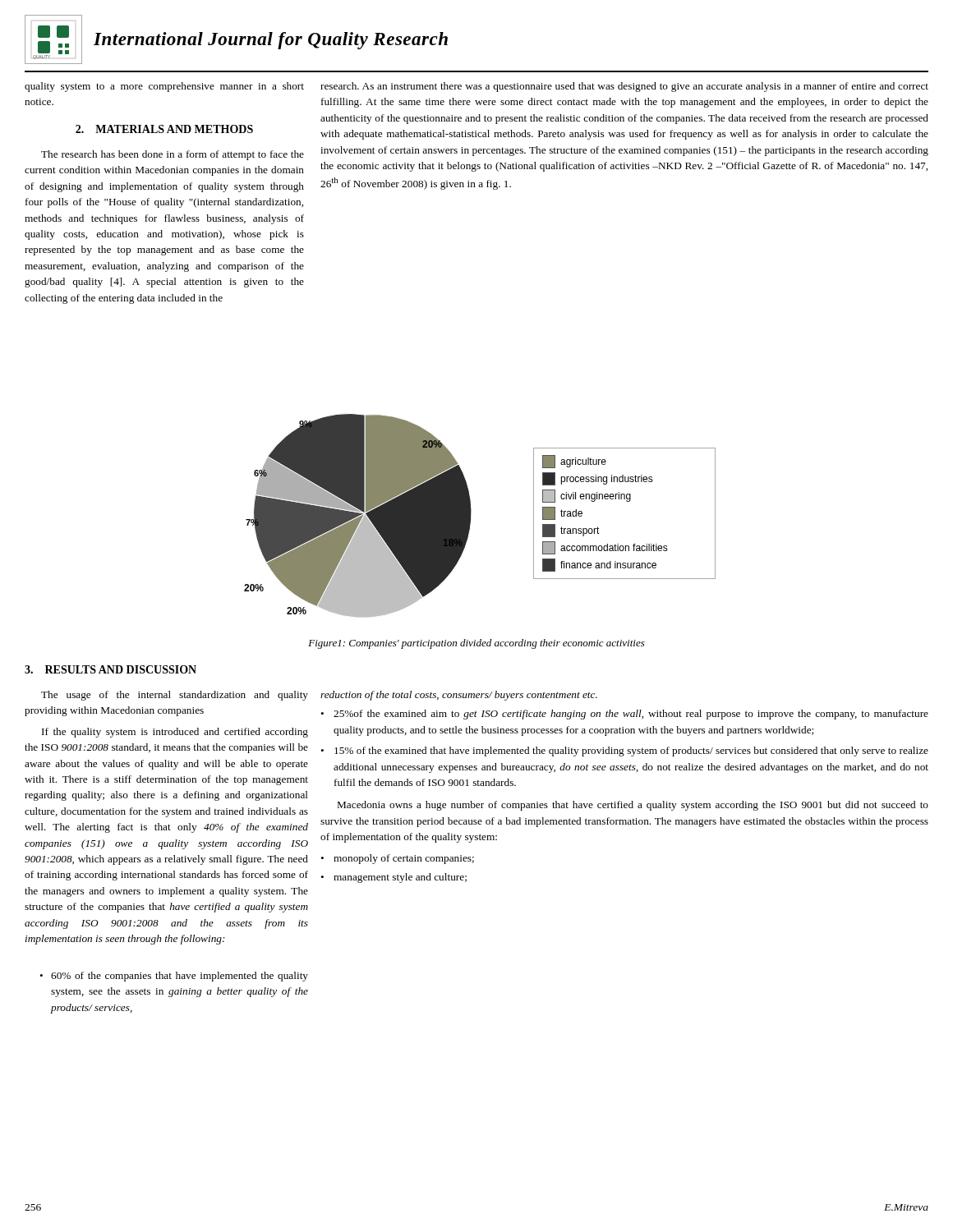Viewport: 953px width, 1232px height.
Task: Select the section header containing "3. RESULTS AND DISCUSSION"
Action: click(x=111, y=670)
